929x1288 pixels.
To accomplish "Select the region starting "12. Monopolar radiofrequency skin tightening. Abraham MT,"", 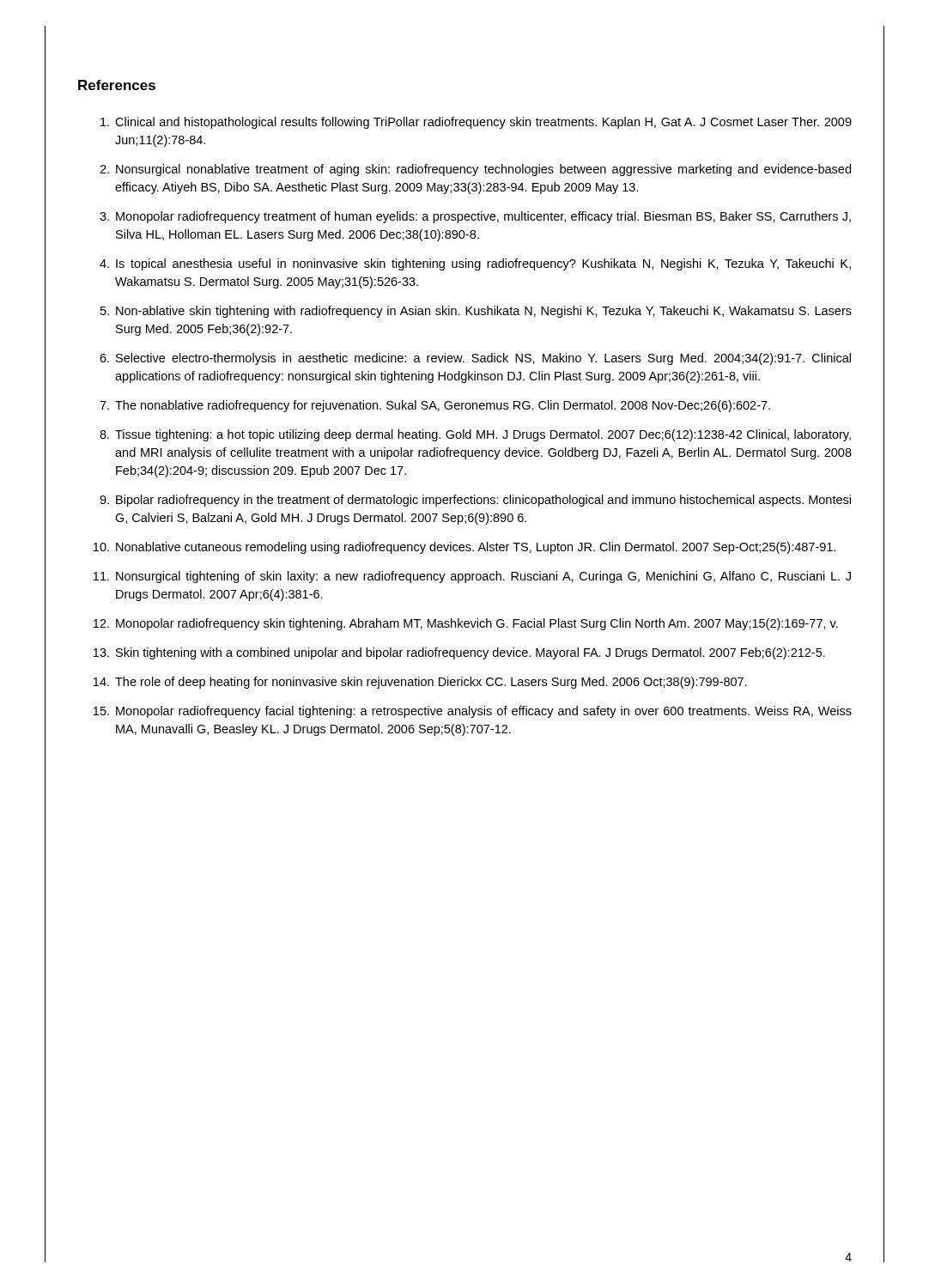I will pos(464,624).
